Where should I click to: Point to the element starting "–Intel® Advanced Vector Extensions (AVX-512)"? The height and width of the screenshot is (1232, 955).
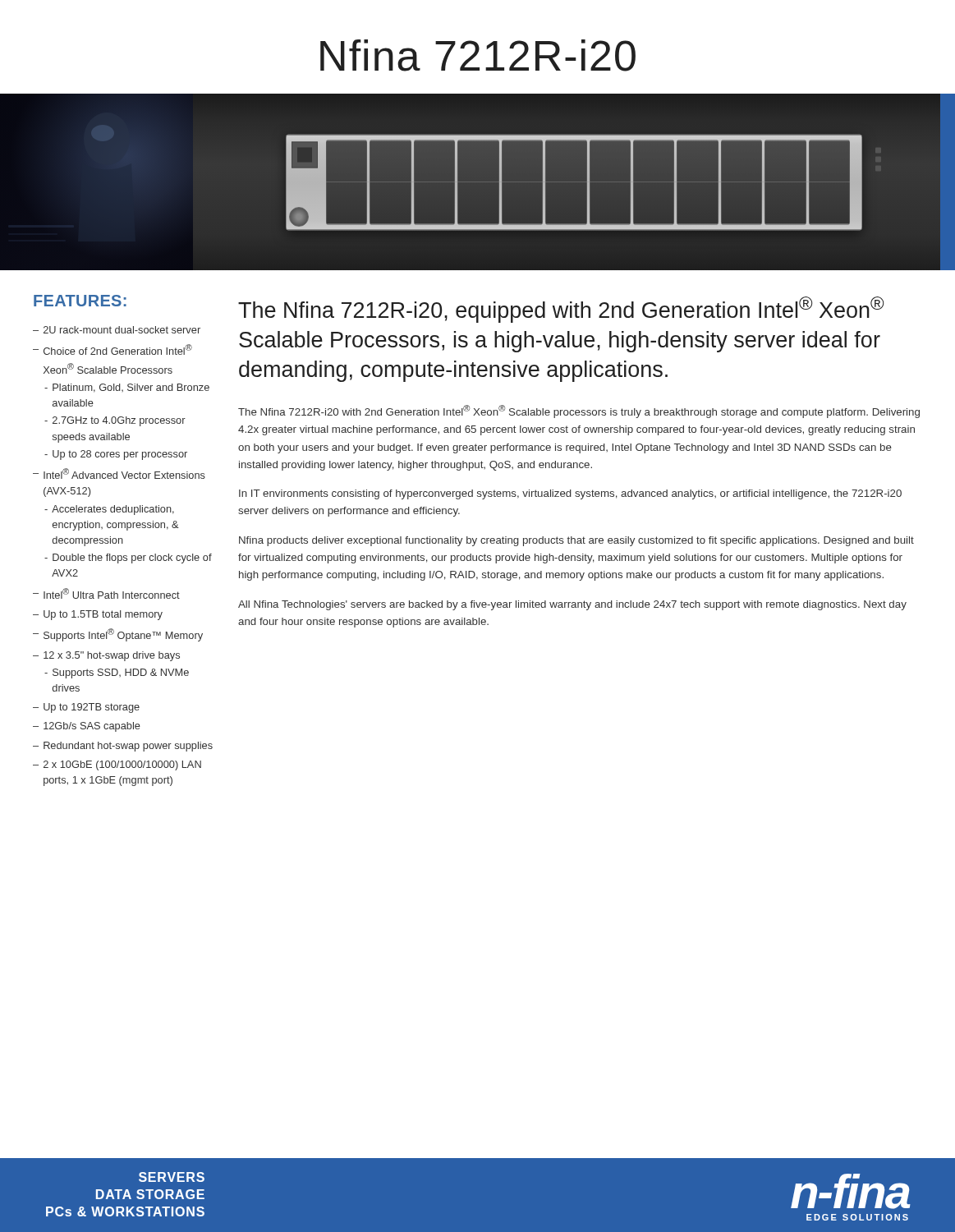pos(123,482)
